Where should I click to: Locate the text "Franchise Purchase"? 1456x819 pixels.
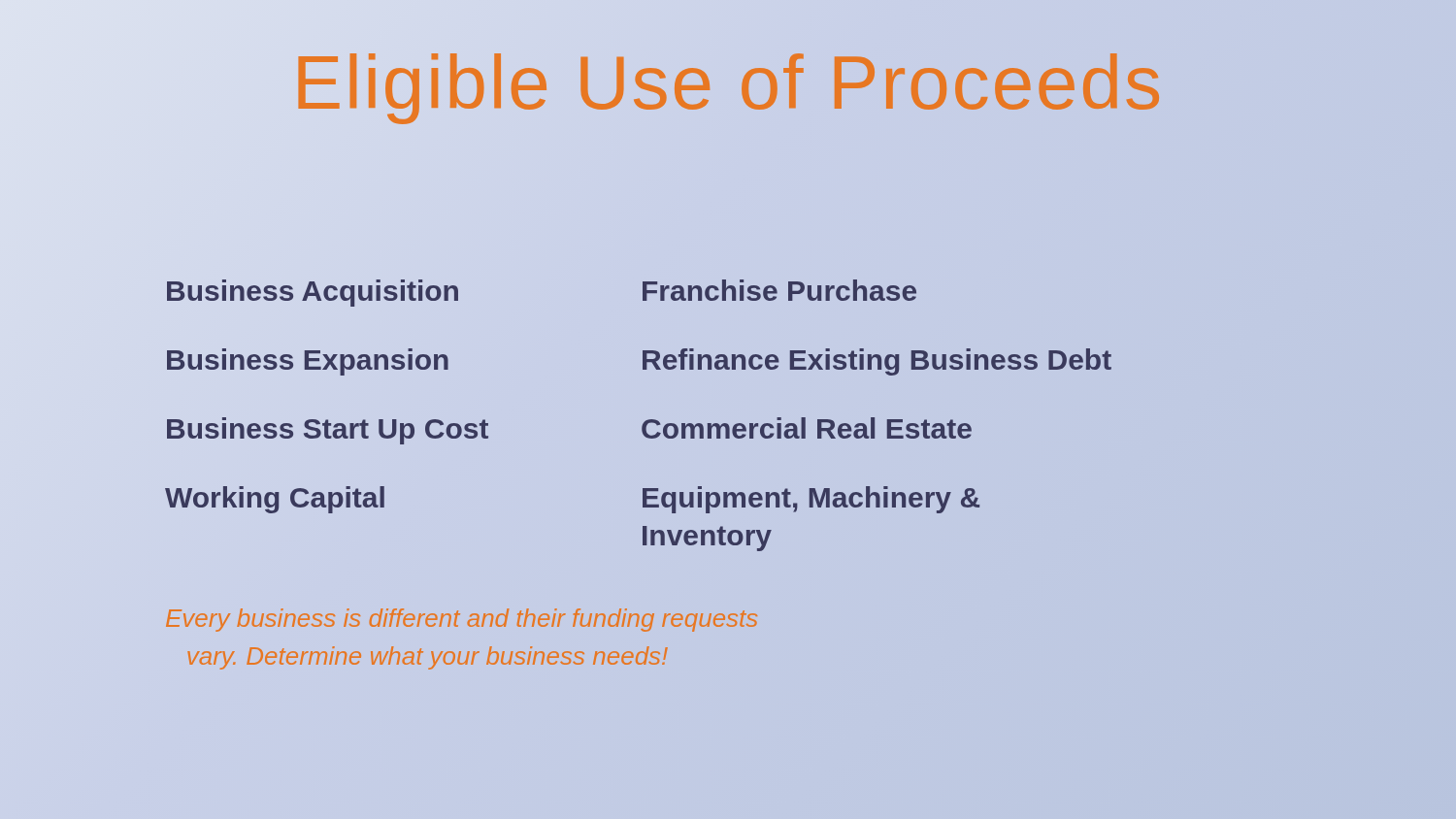[779, 291]
